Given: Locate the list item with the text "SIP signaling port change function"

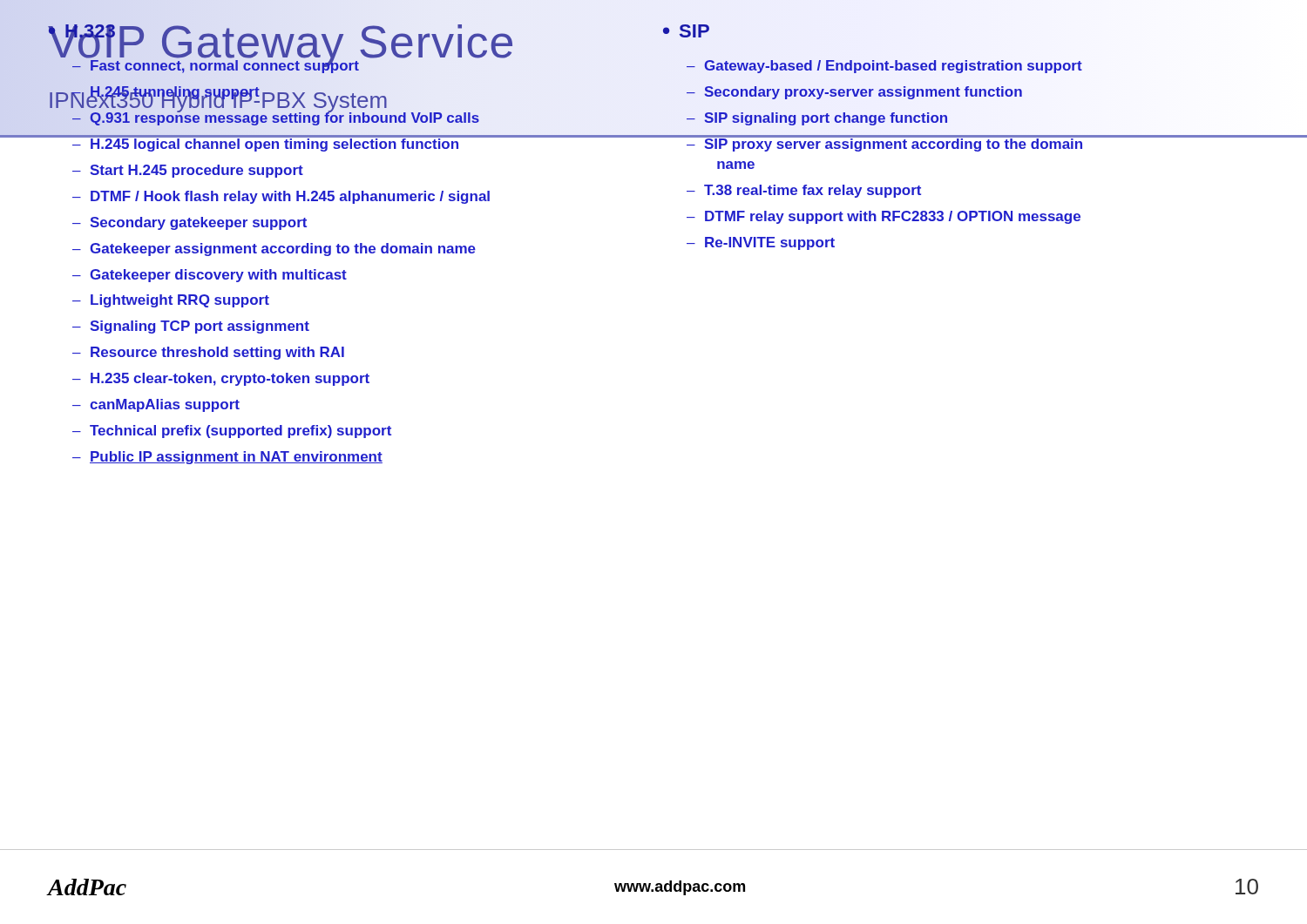Looking at the screenshot, I should pos(826,118).
